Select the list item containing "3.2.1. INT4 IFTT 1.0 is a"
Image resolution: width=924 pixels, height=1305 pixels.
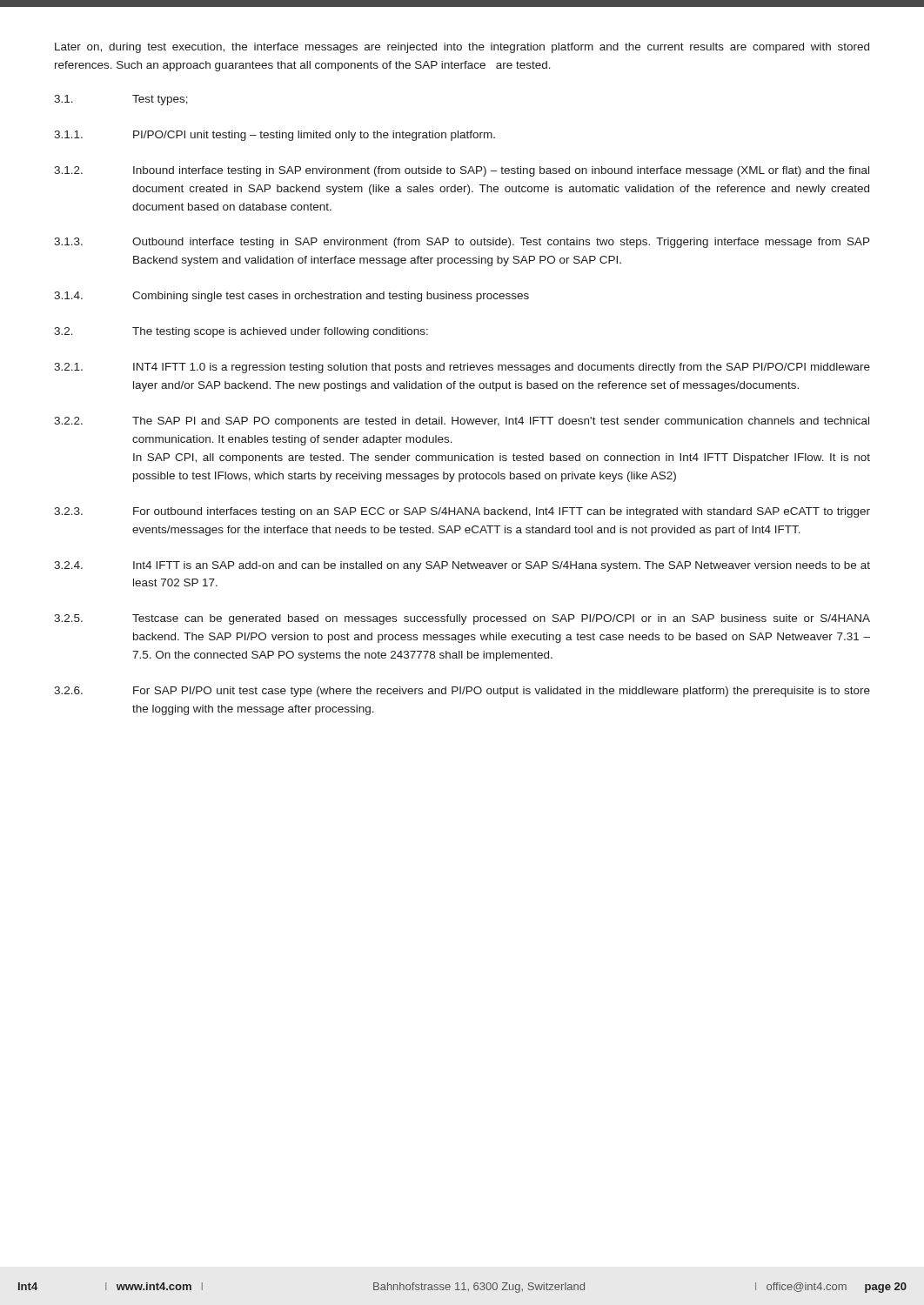(462, 377)
